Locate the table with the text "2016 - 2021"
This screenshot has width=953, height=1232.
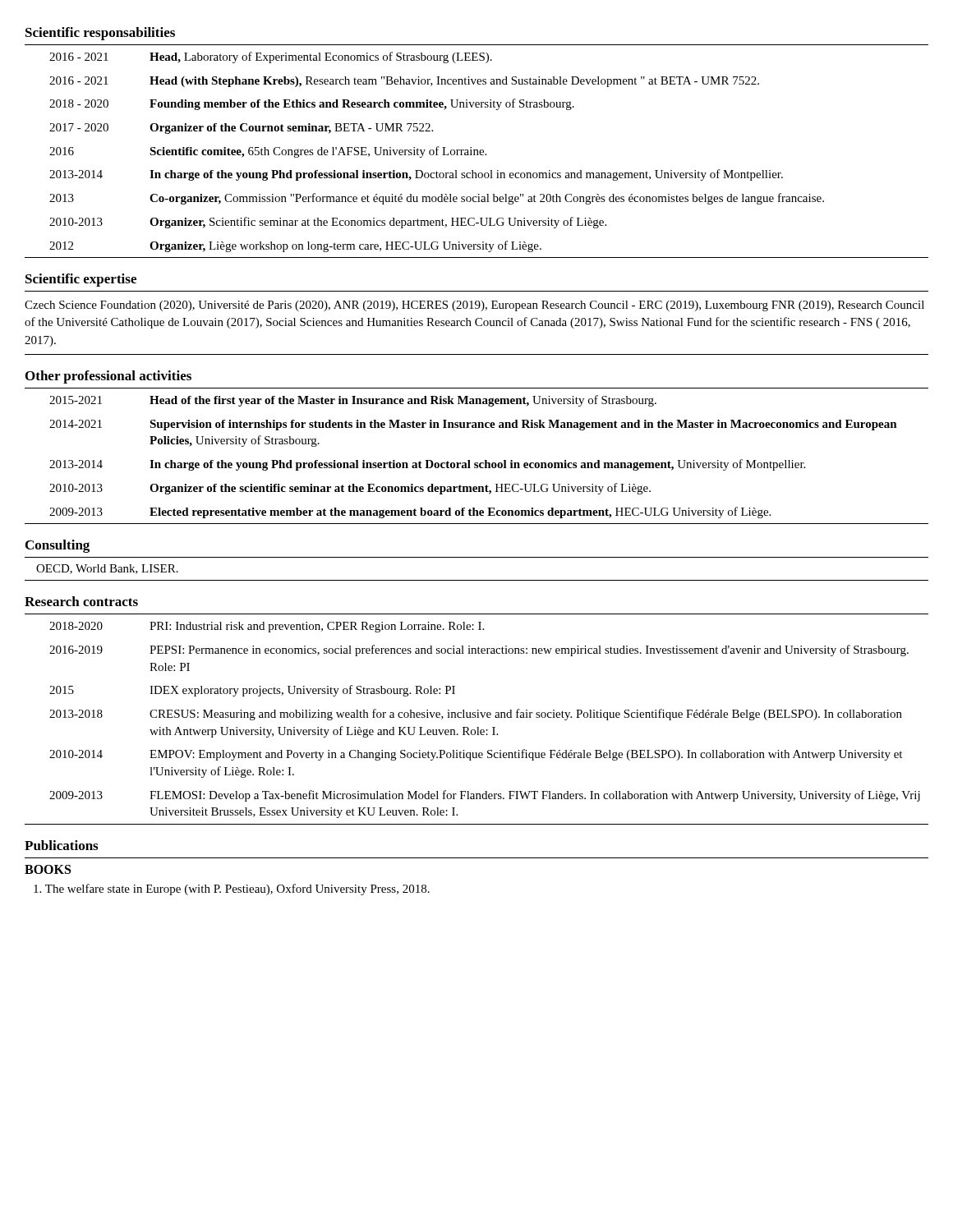(x=476, y=151)
